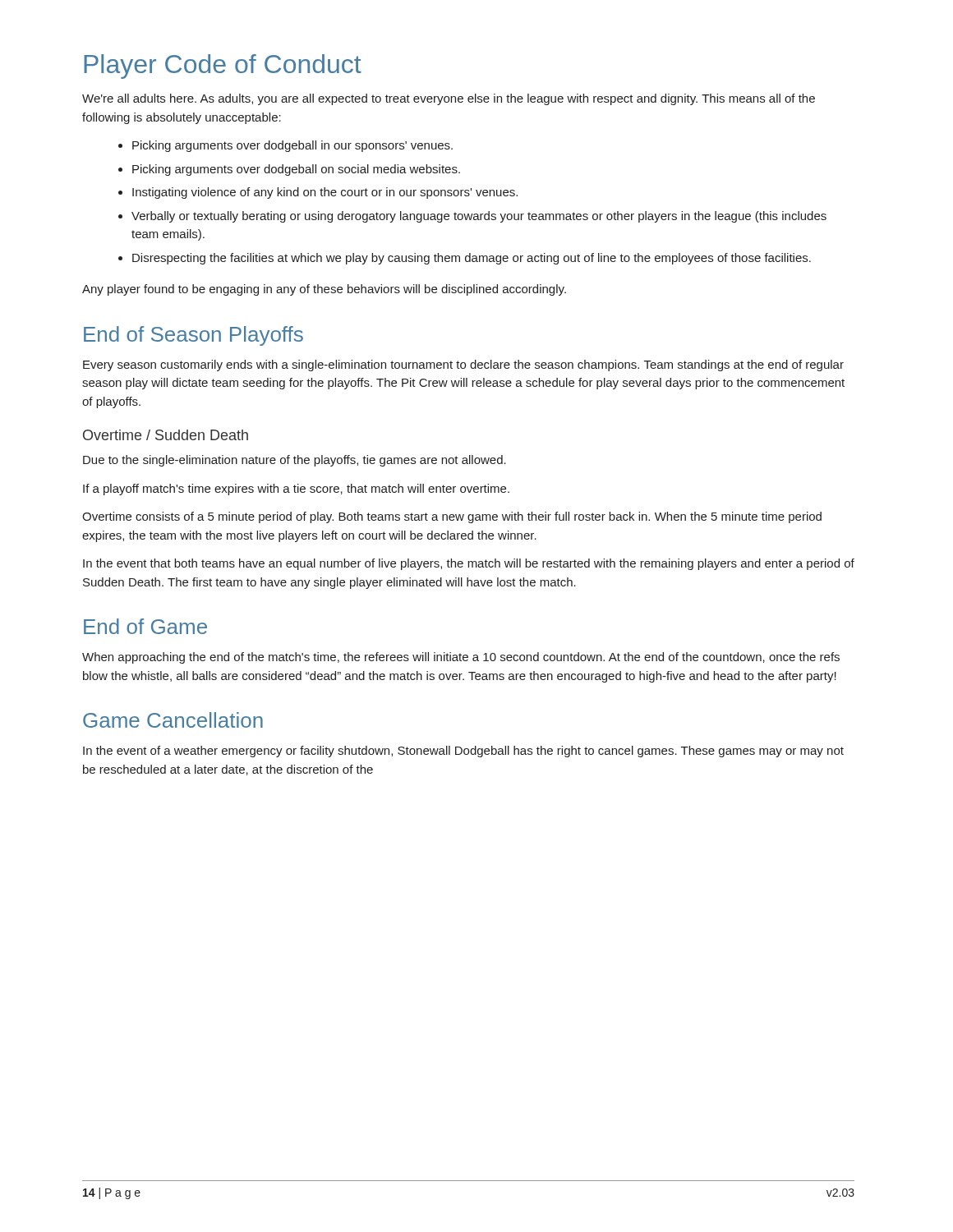Point to "Game Cancellation"
This screenshot has height=1232, width=953.
173,720
